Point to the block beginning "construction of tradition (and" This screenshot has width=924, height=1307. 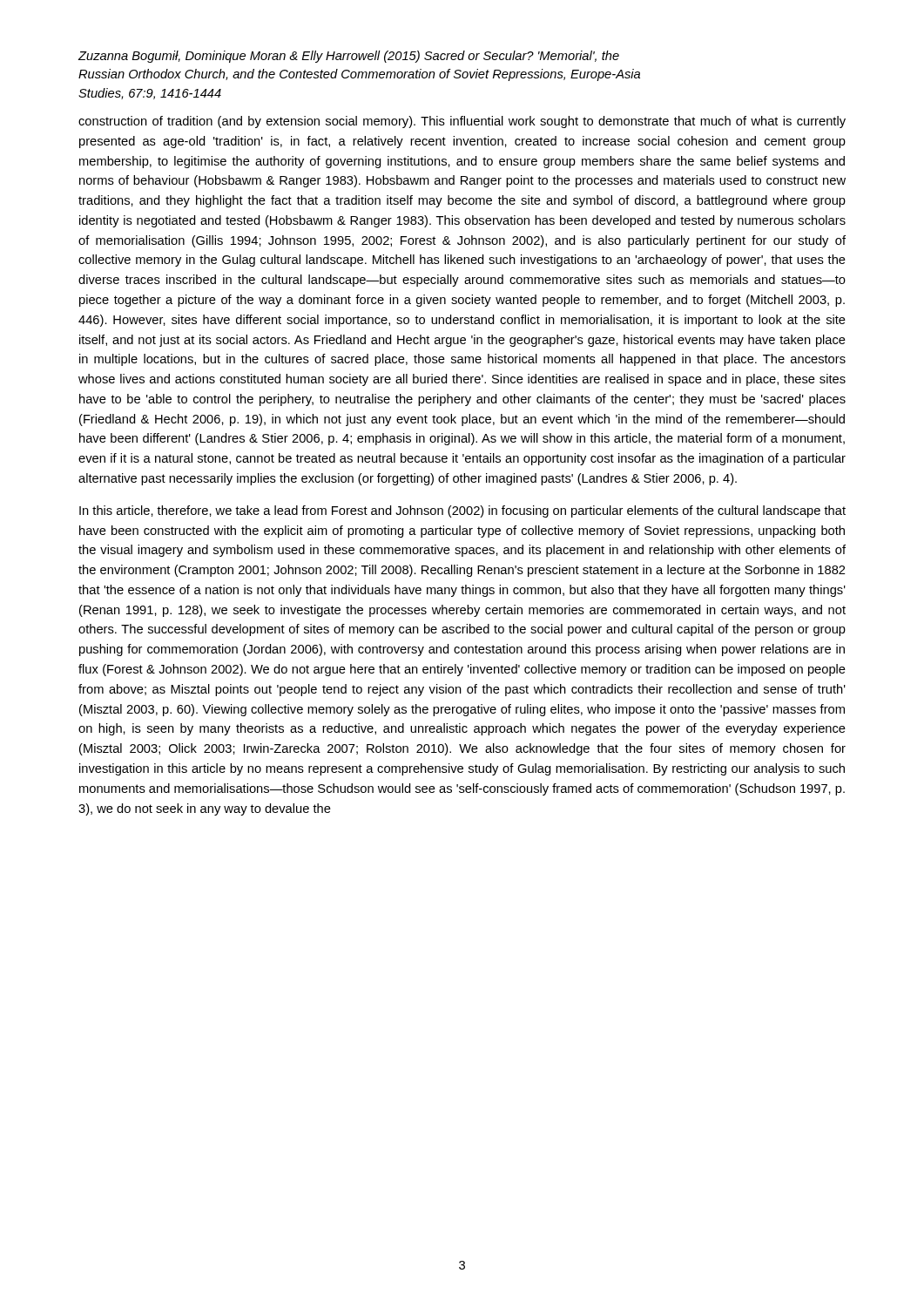(462, 300)
